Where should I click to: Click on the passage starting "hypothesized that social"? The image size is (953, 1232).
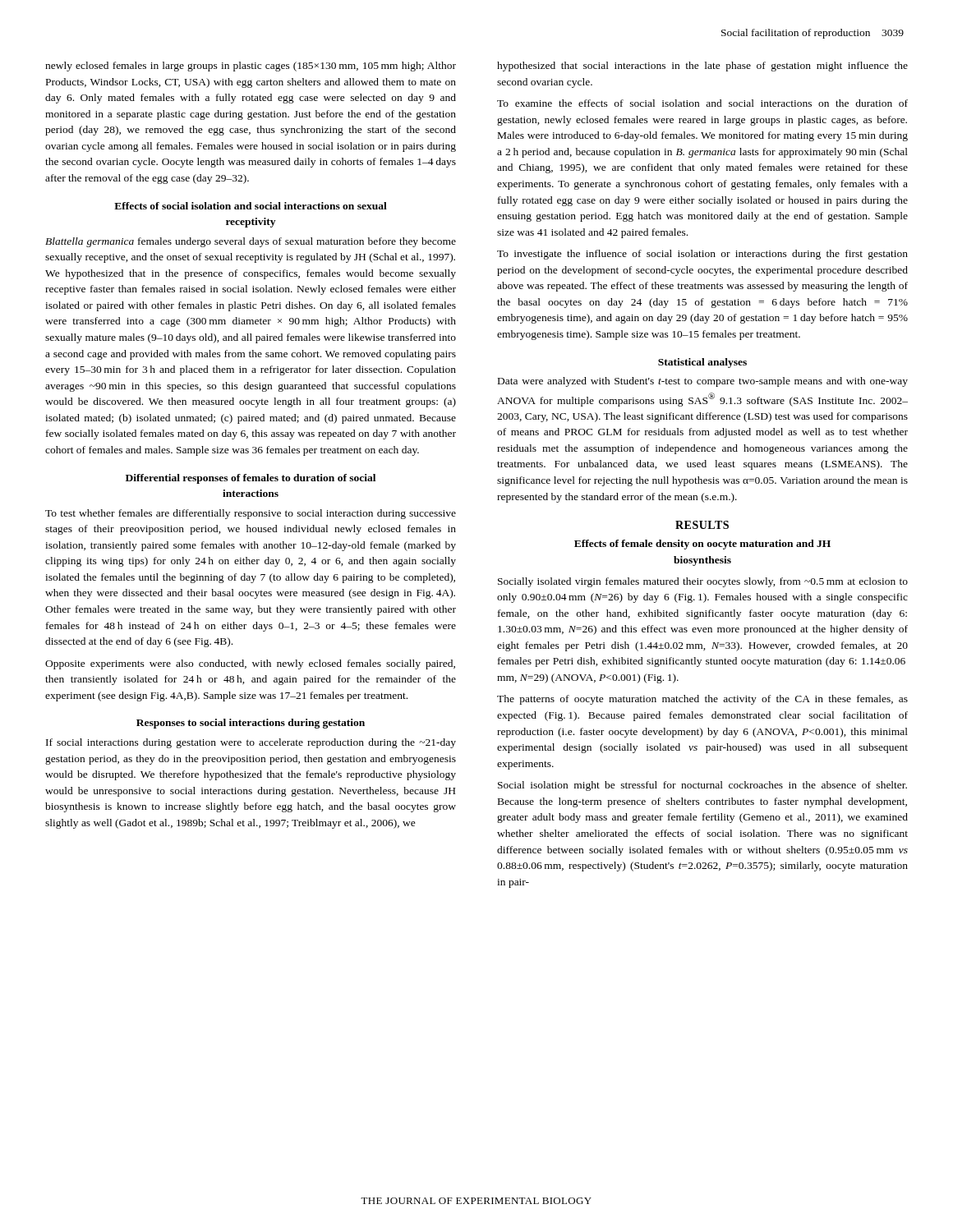[x=702, y=200]
